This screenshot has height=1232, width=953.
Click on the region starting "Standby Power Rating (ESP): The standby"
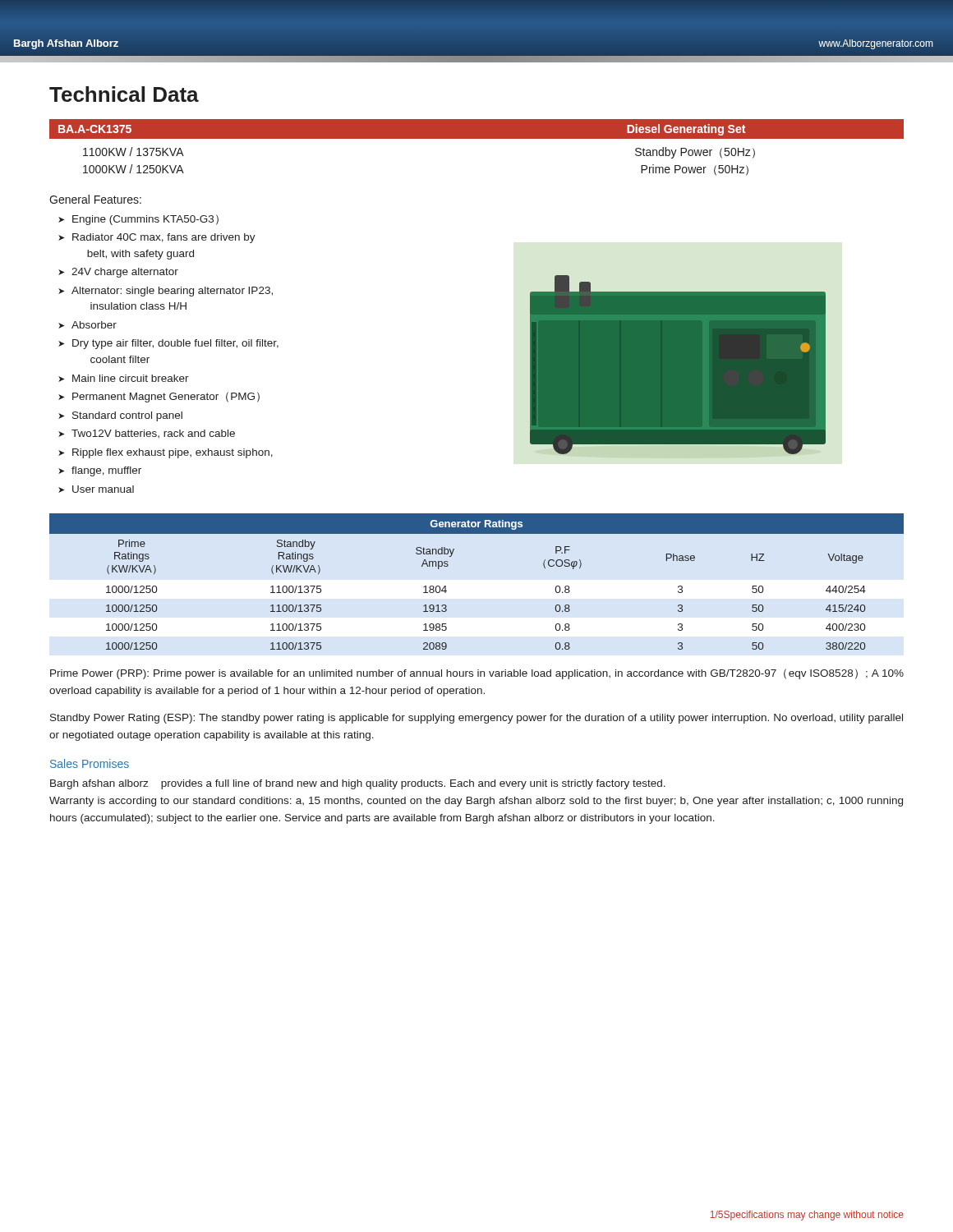click(x=476, y=726)
